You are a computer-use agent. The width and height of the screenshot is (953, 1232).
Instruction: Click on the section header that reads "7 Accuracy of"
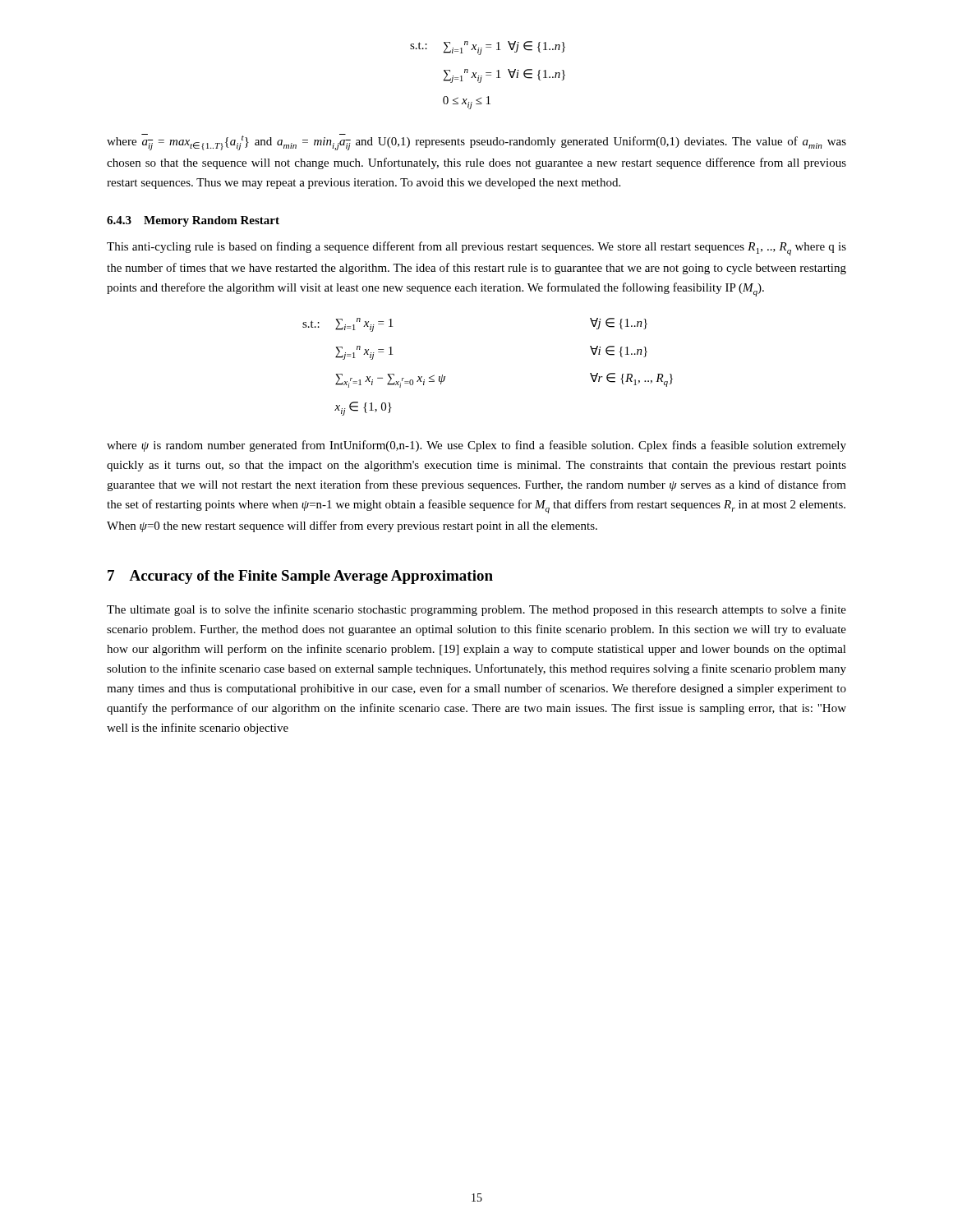(300, 575)
